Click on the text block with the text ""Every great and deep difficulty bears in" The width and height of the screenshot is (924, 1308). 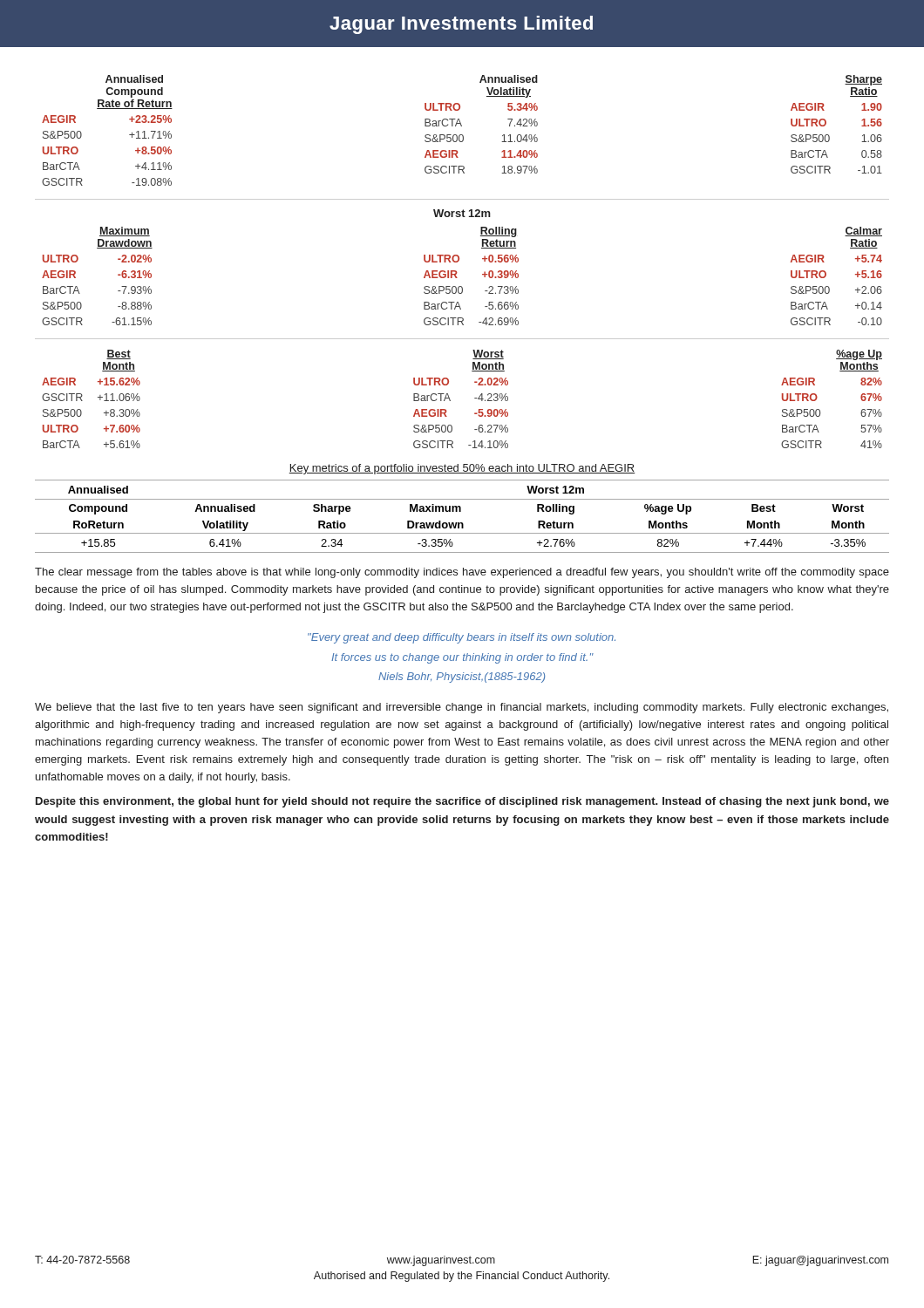[462, 657]
